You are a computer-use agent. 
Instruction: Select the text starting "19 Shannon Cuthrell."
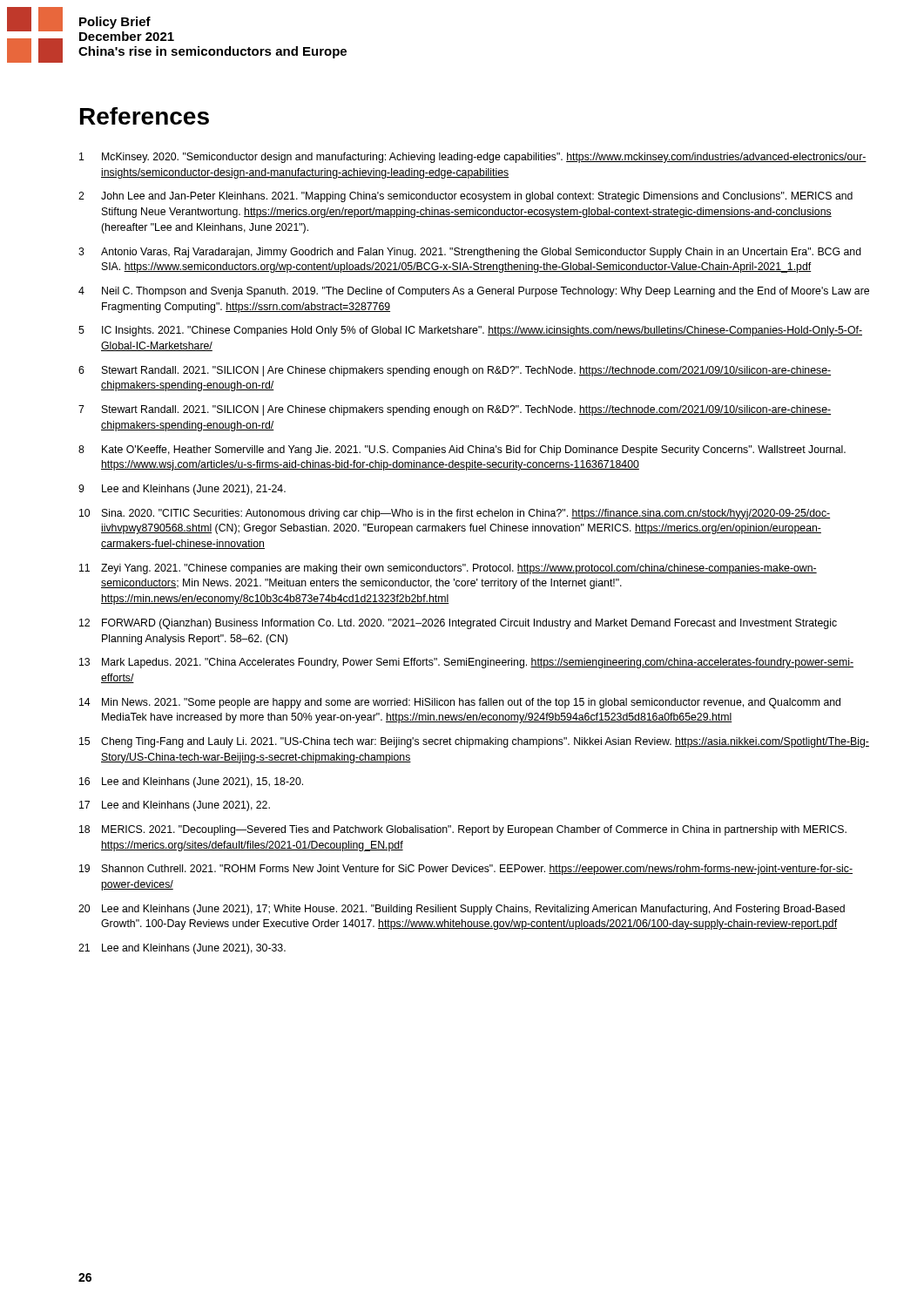(475, 877)
